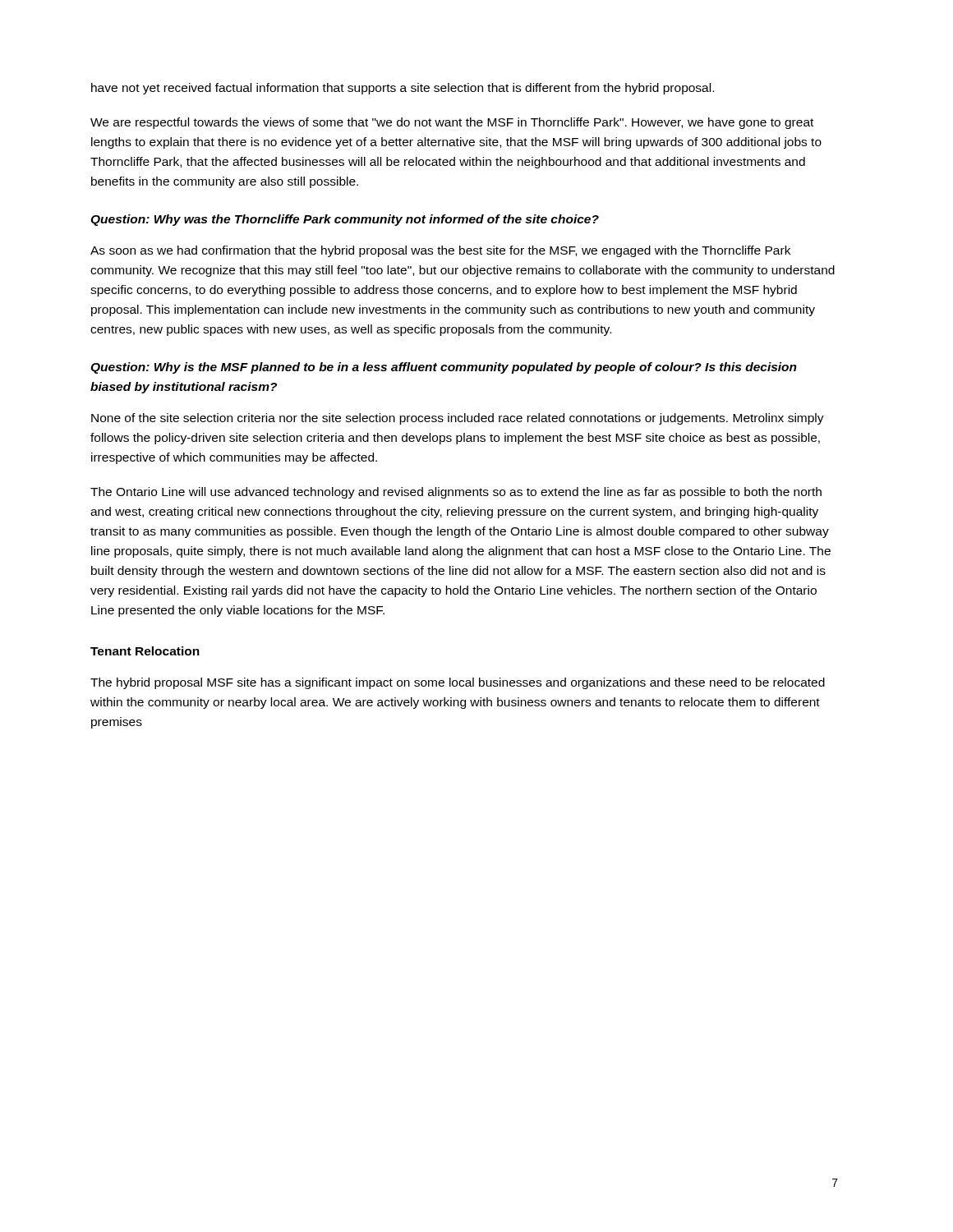
Task: Click the passage that begins "As soon as we had confirmation that"
Action: tap(463, 290)
